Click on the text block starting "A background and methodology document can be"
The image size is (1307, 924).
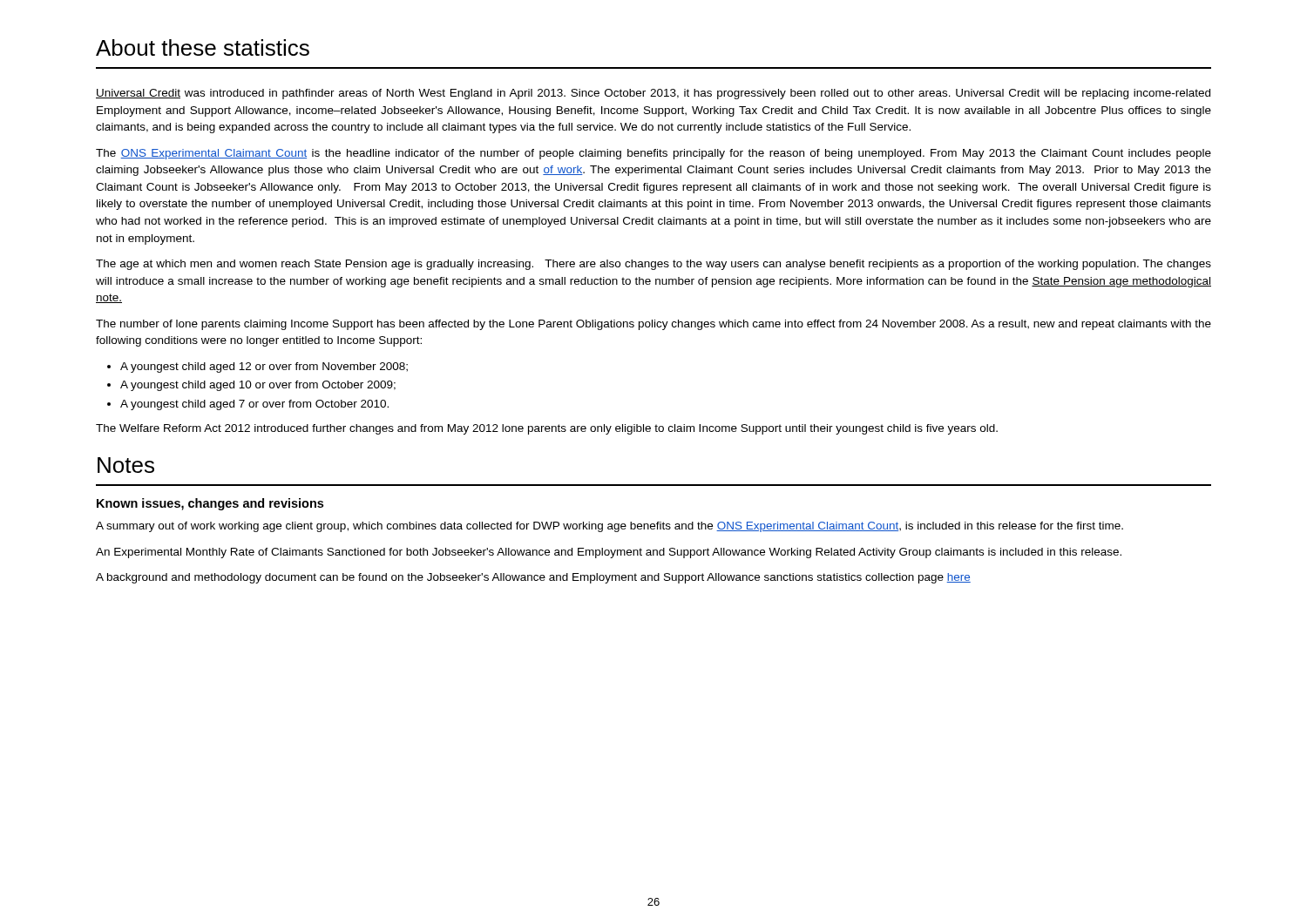click(x=654, y=577)
